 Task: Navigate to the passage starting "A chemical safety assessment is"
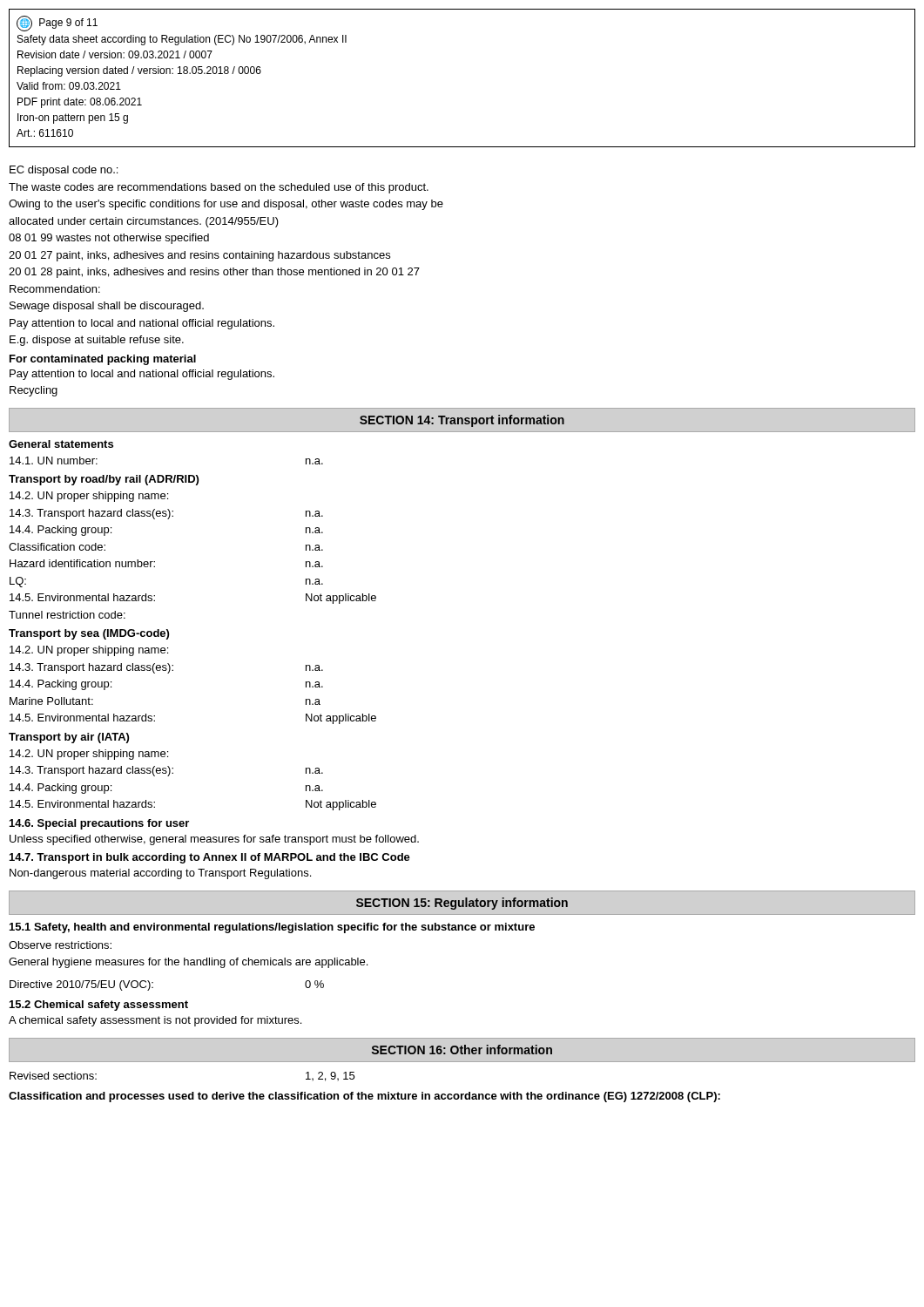point(156,1020)
